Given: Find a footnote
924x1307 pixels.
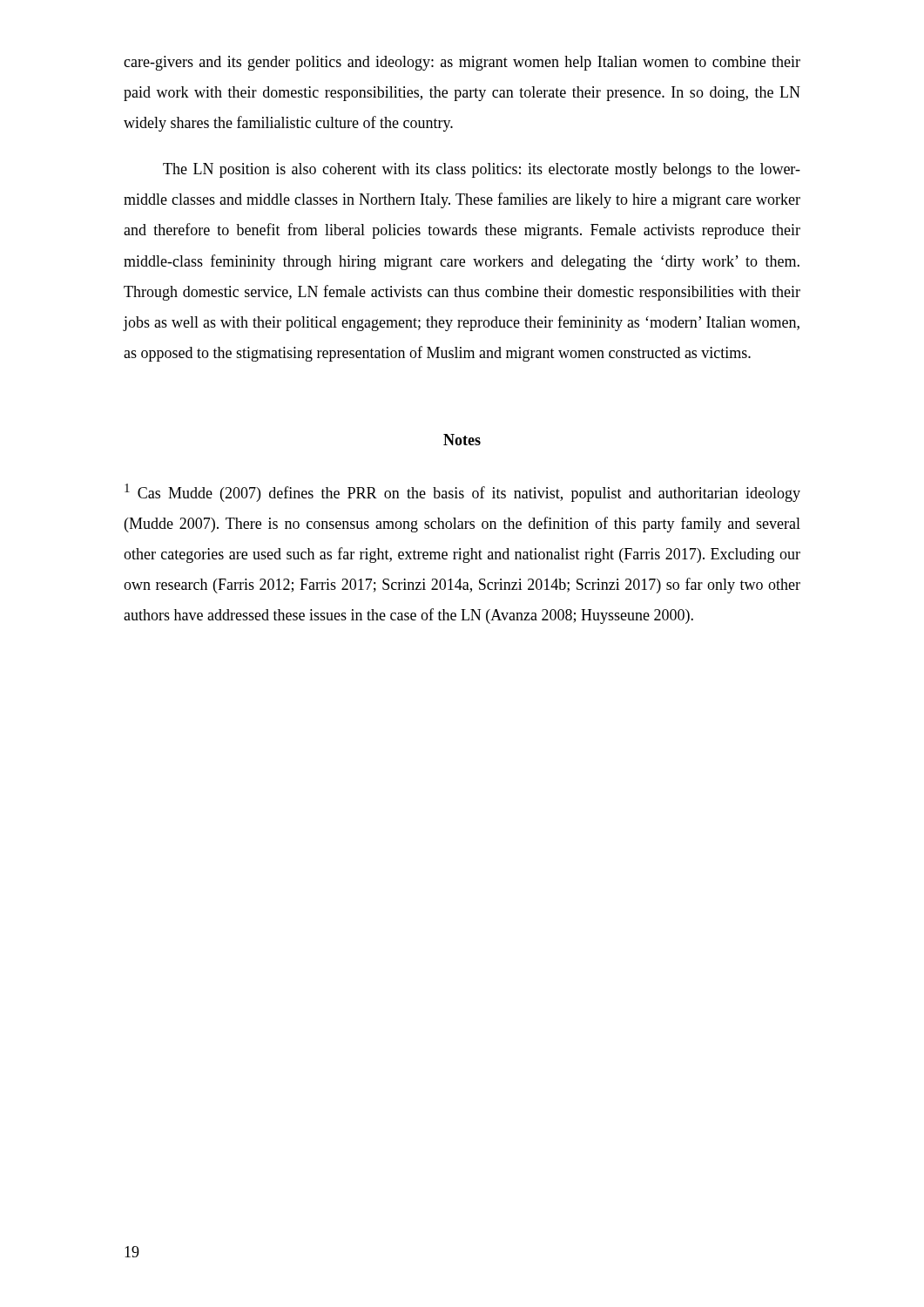Looking at the screenshot, I should point(462,553).
